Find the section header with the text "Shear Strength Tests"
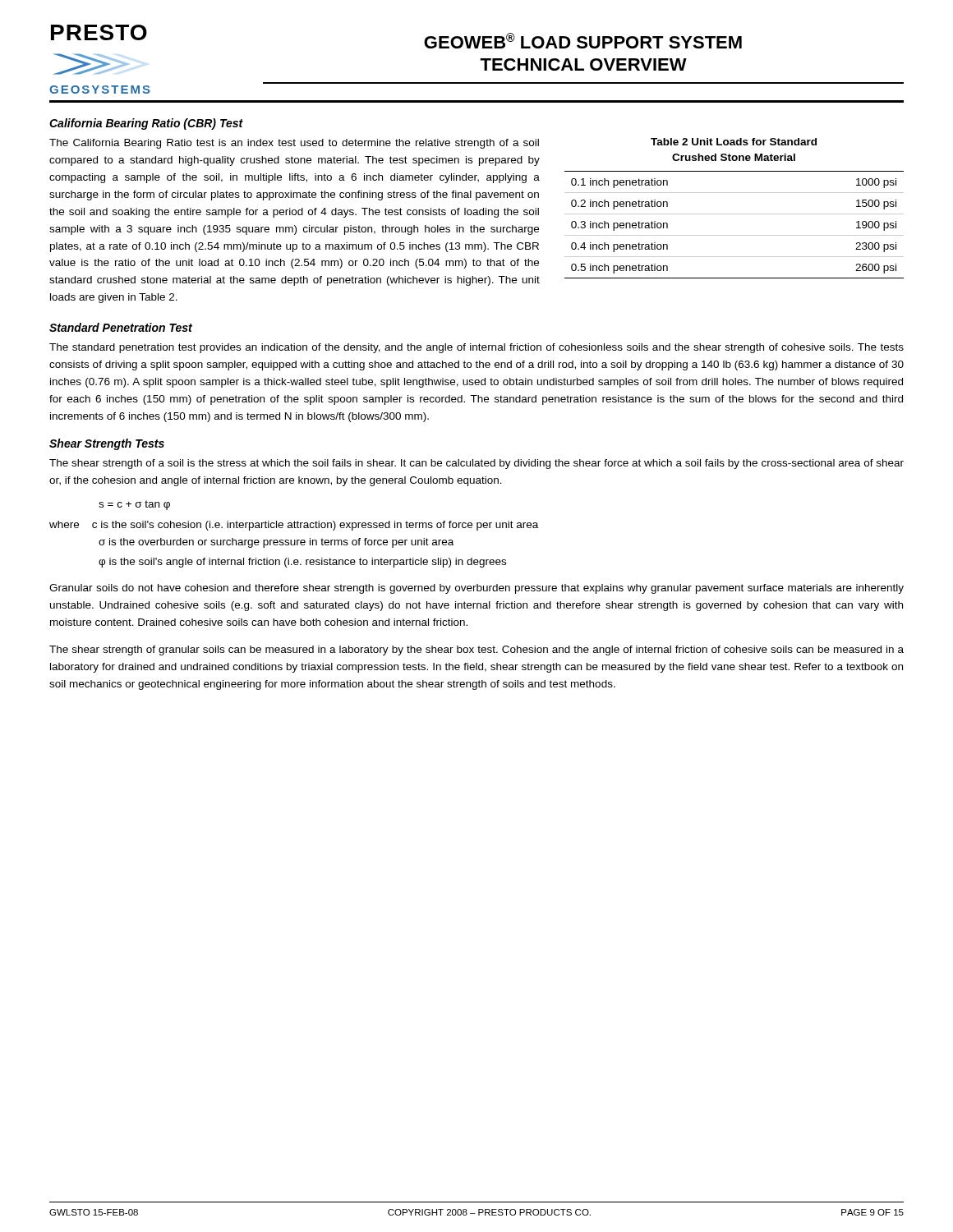Image resolution: width=953 pixels, height=1232 pixels. pyautogui.click(x=107, y=443)
